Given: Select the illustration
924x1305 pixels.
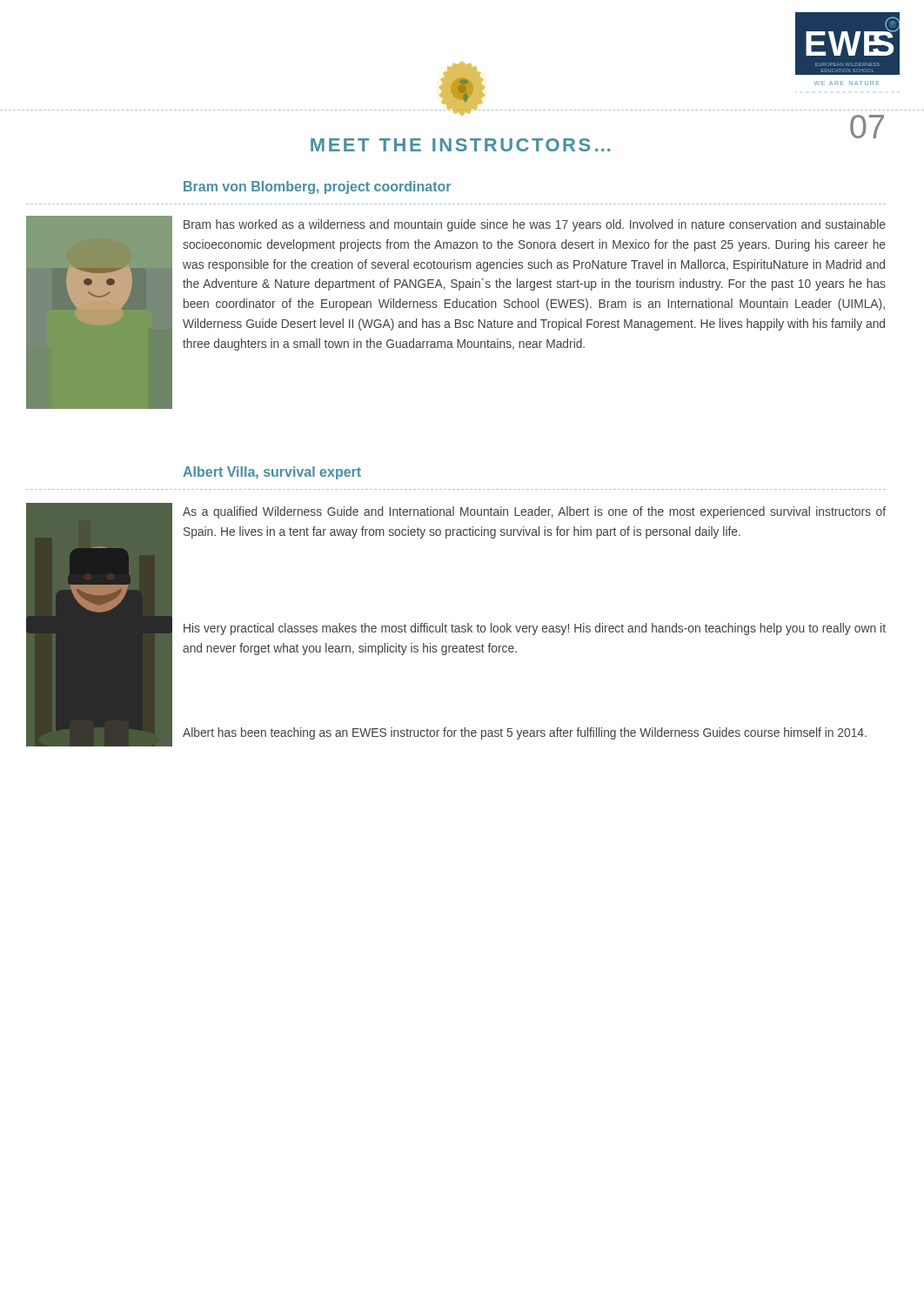Looking at the screenshot, I should [462, 89].
